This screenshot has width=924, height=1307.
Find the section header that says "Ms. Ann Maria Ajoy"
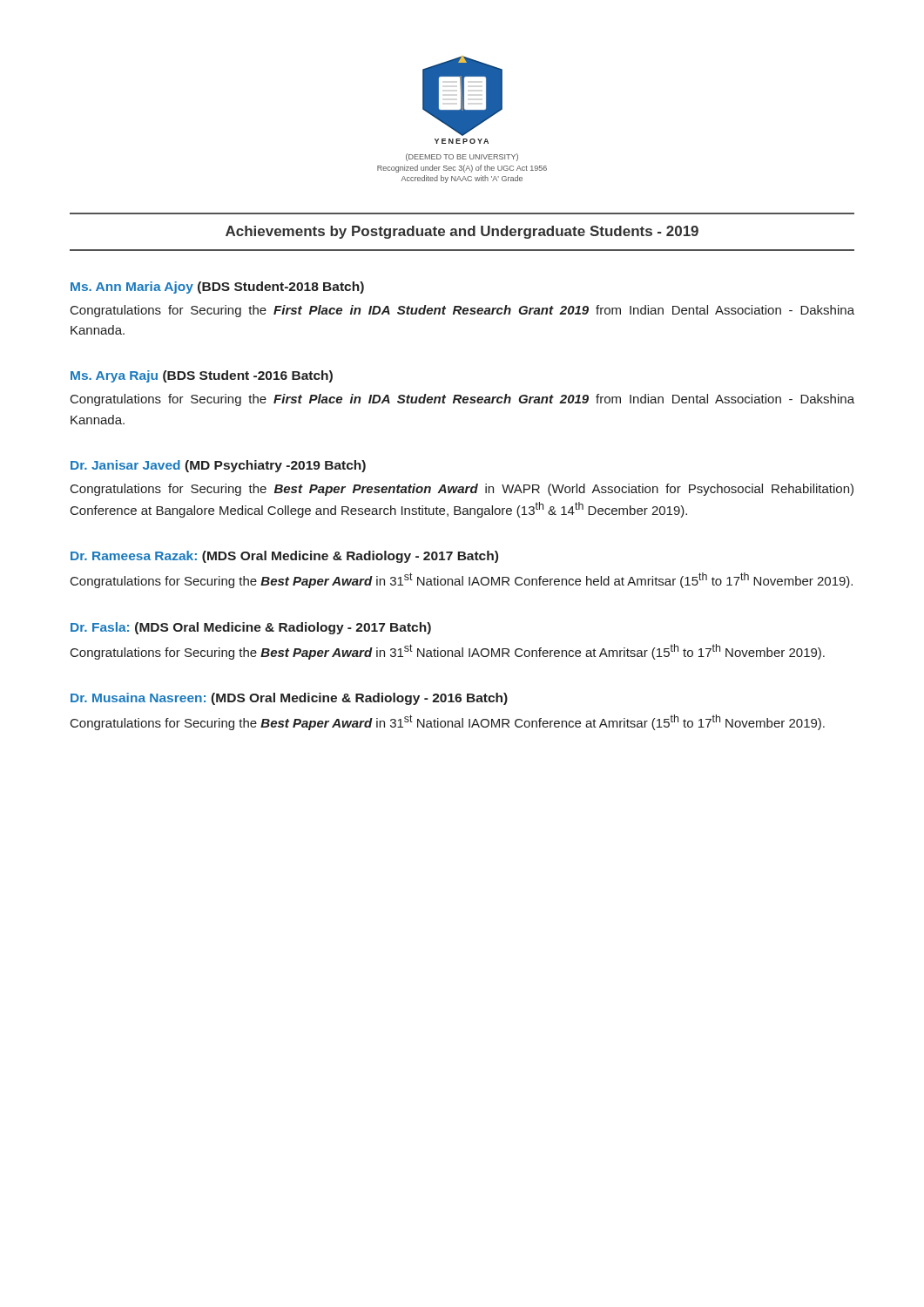click(x=217, y=286)
